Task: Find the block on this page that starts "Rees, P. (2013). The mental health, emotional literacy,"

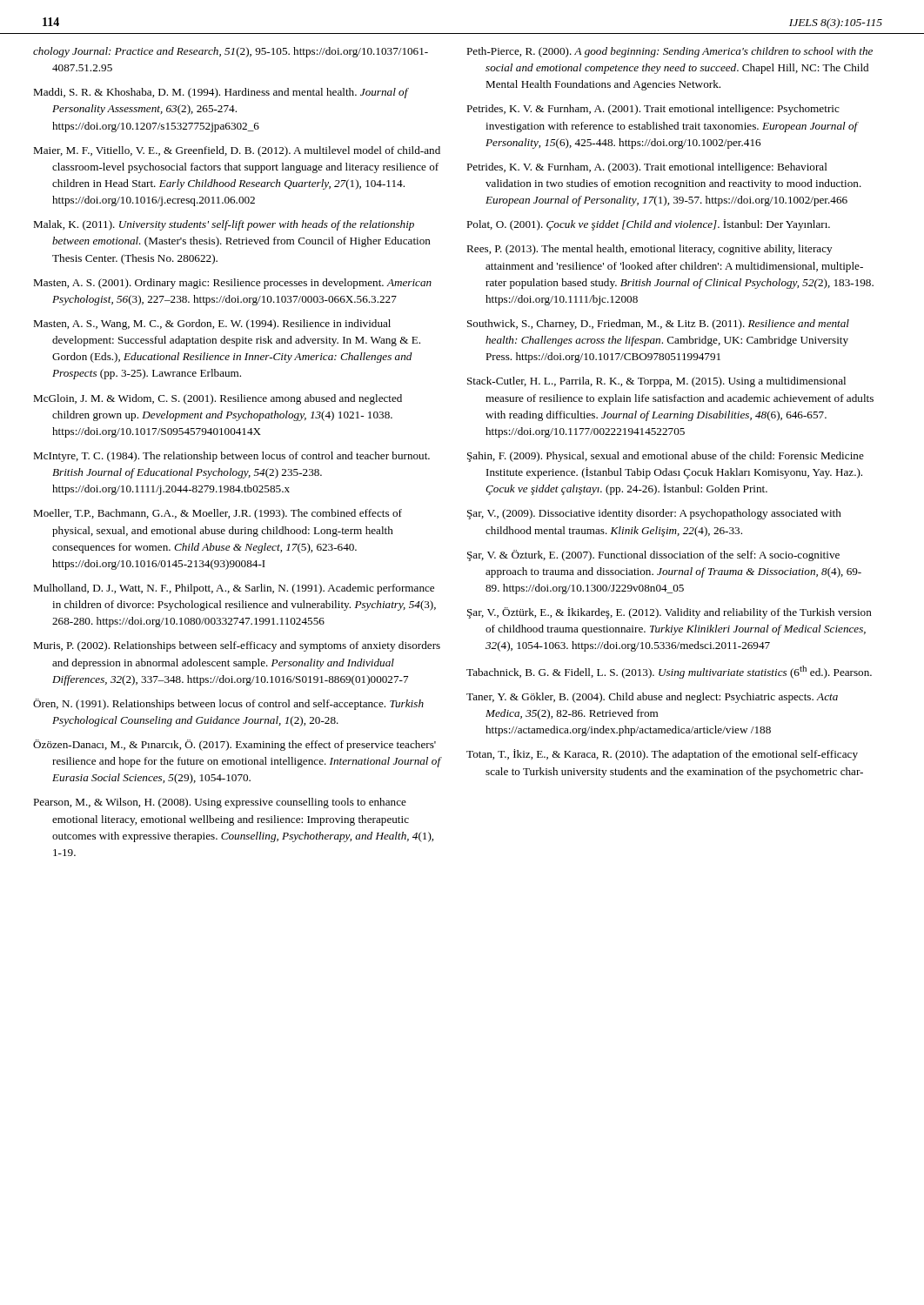Action: [x=670, y=274]
